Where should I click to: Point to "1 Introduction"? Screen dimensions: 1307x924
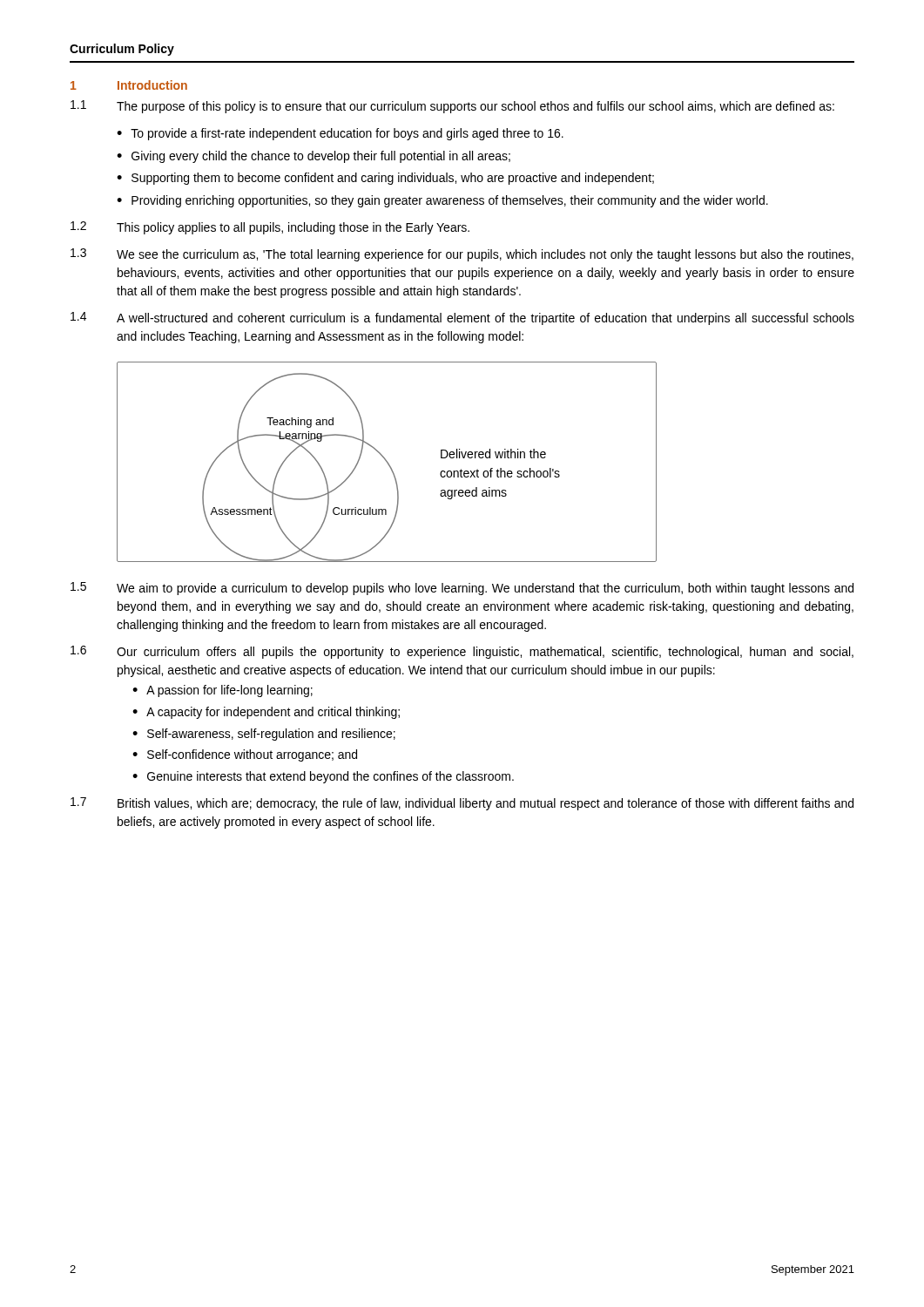(x=129, y=85)
